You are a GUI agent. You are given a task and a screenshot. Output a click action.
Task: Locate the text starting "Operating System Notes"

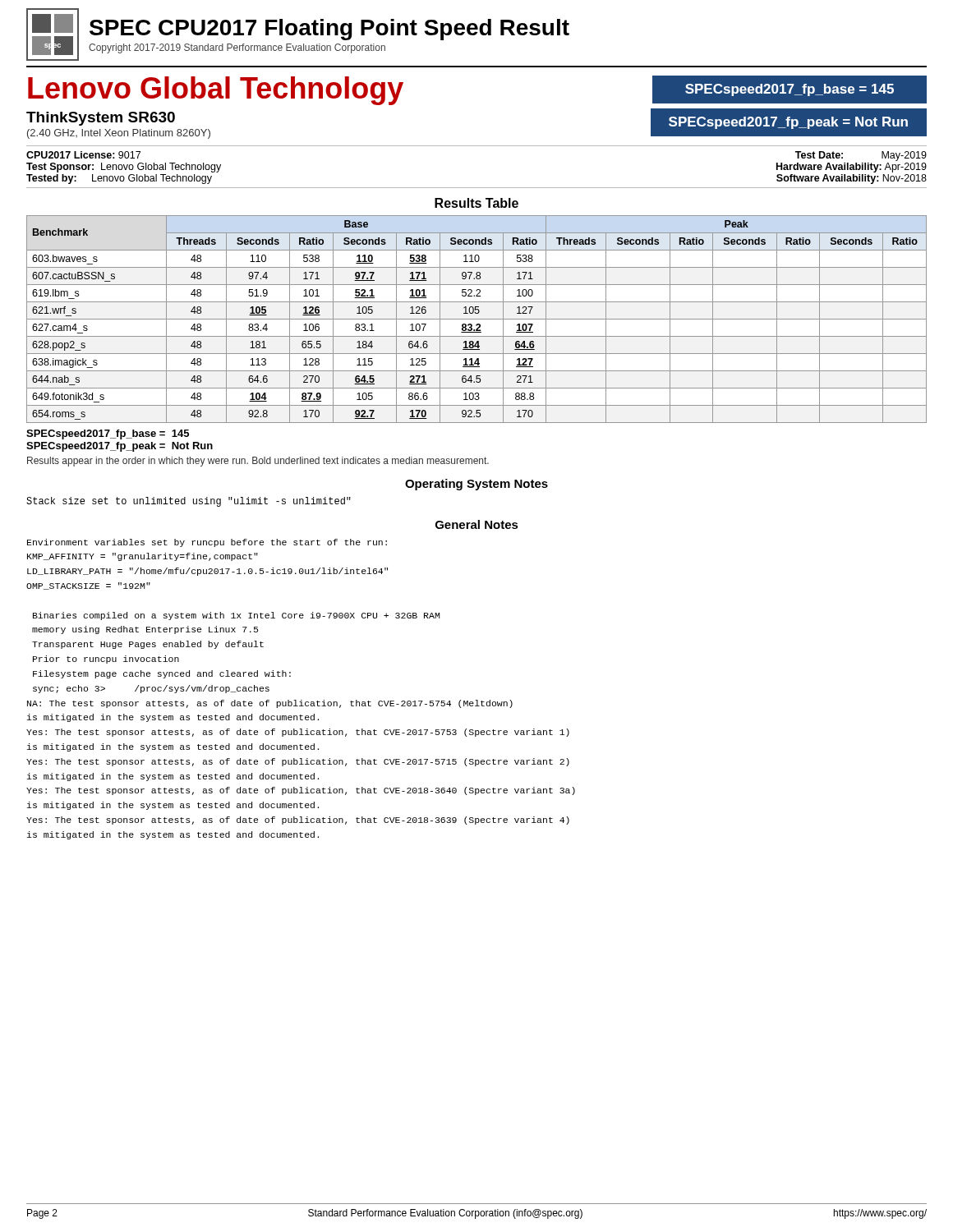(476, 483)
